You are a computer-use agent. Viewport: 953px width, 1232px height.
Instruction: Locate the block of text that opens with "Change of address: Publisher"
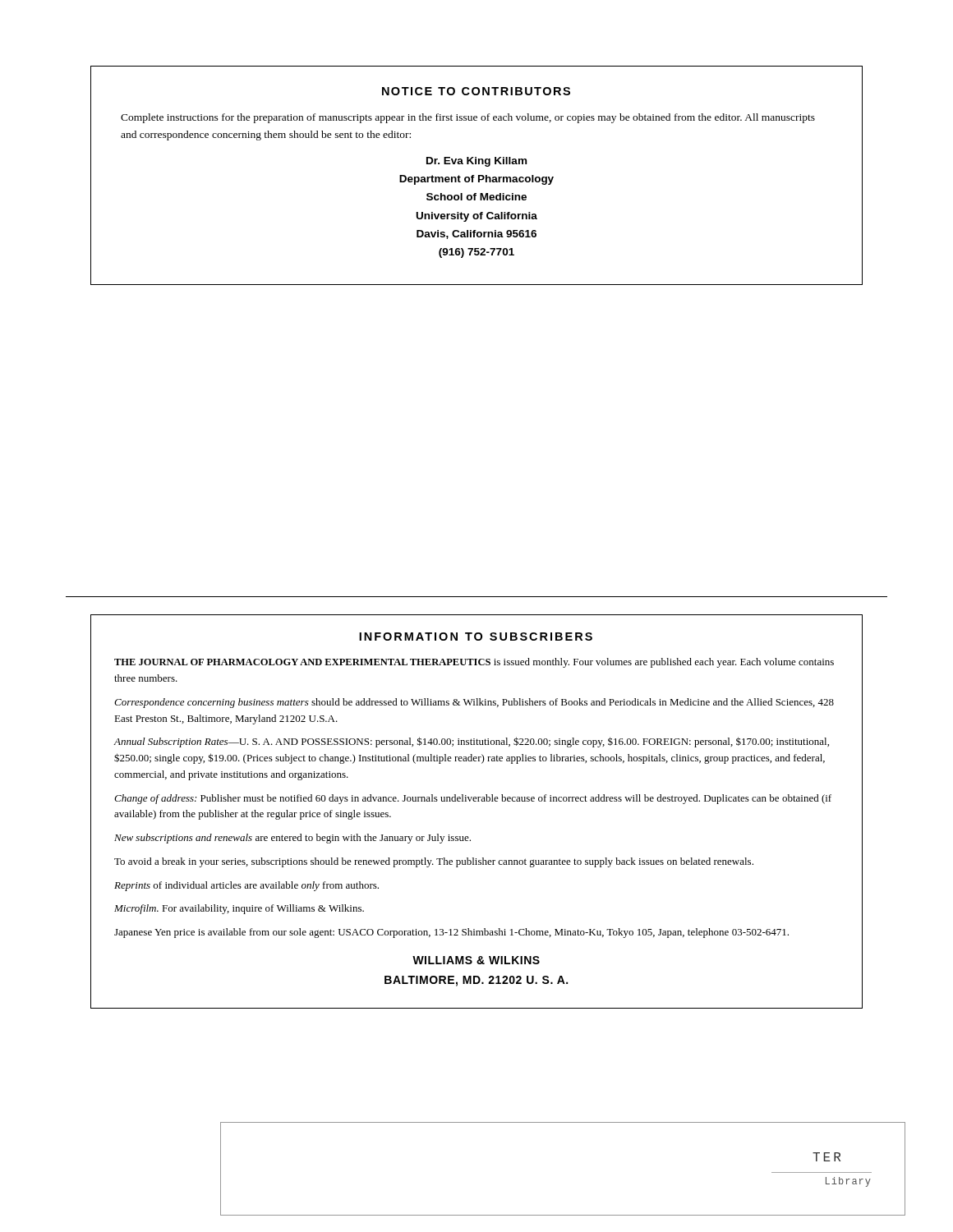click(473, 806)
